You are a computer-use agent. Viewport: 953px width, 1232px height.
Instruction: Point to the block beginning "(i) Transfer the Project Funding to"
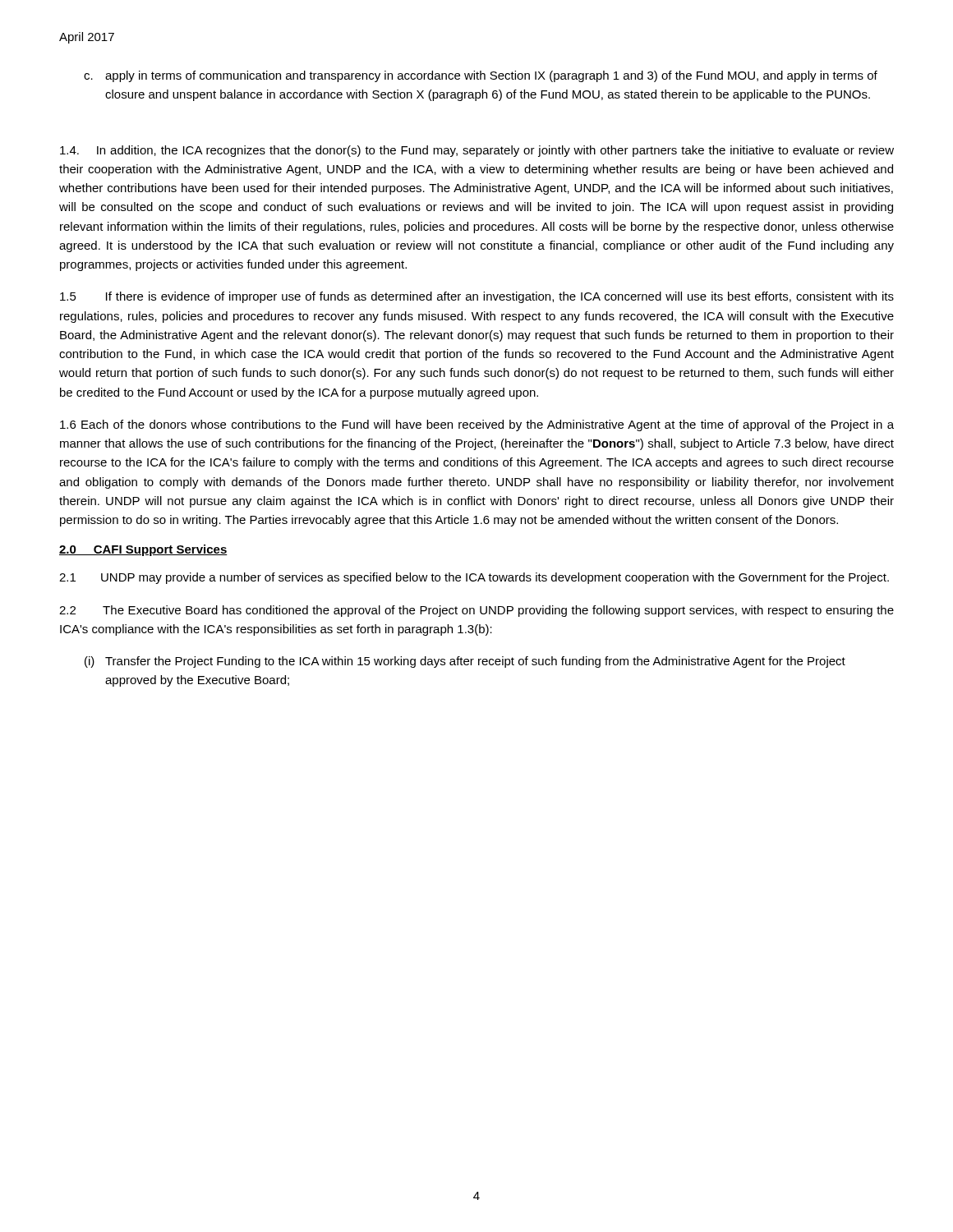click(x=489, y=670)
